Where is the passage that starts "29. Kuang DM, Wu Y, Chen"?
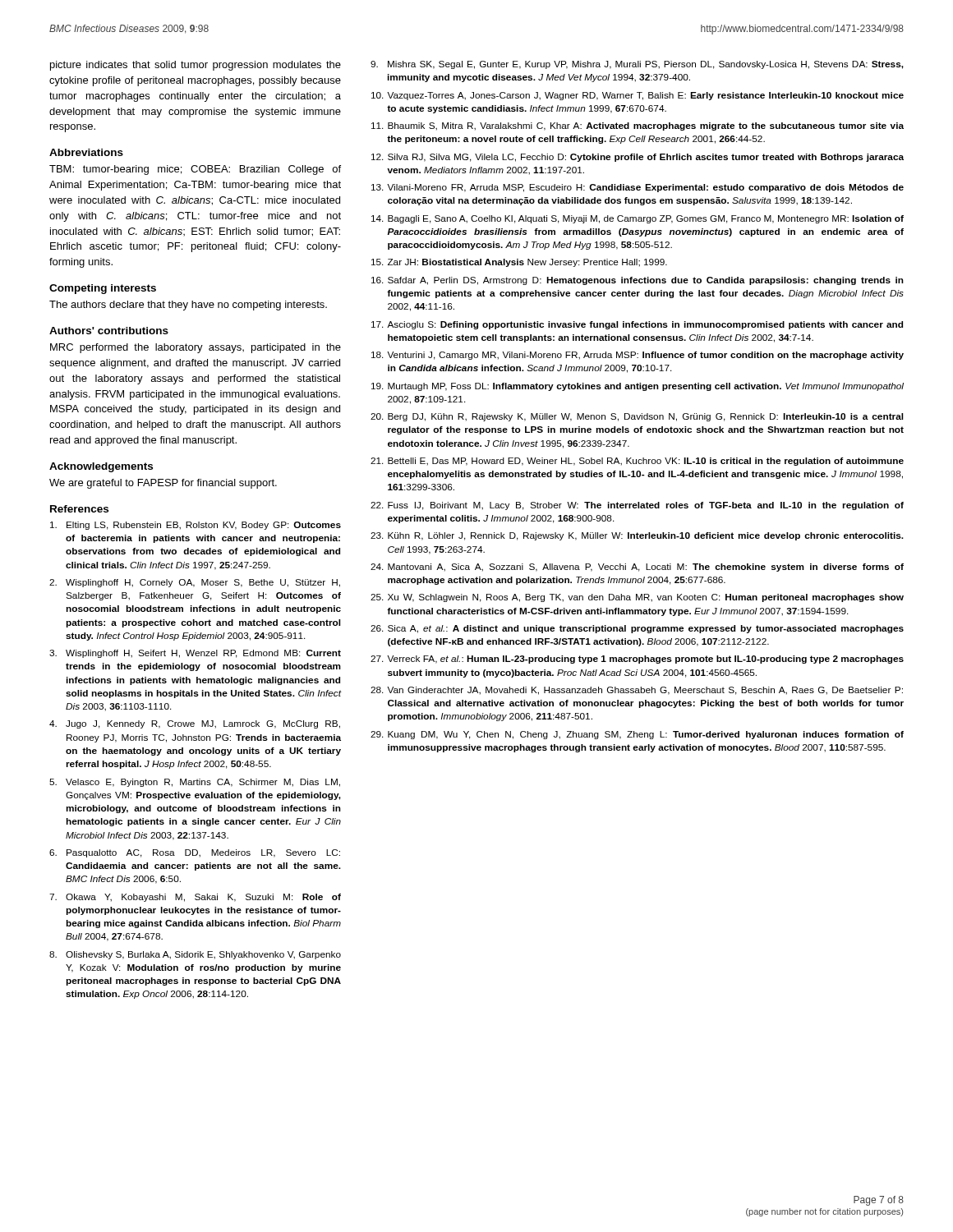The width and height of the screenshot is (953, 1232). tap(637, 741)
